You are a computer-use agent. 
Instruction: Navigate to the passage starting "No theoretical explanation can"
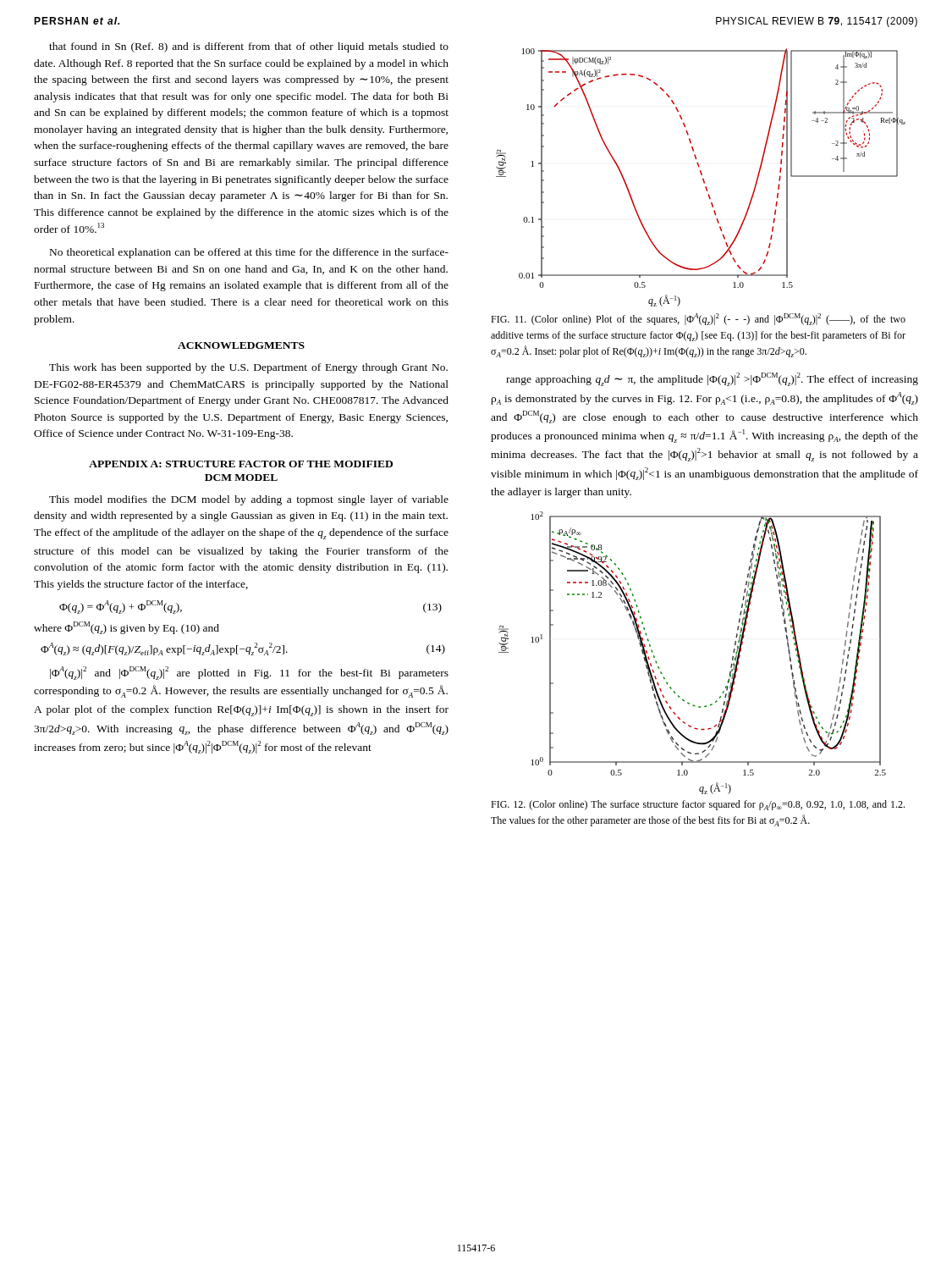[241, 285]
